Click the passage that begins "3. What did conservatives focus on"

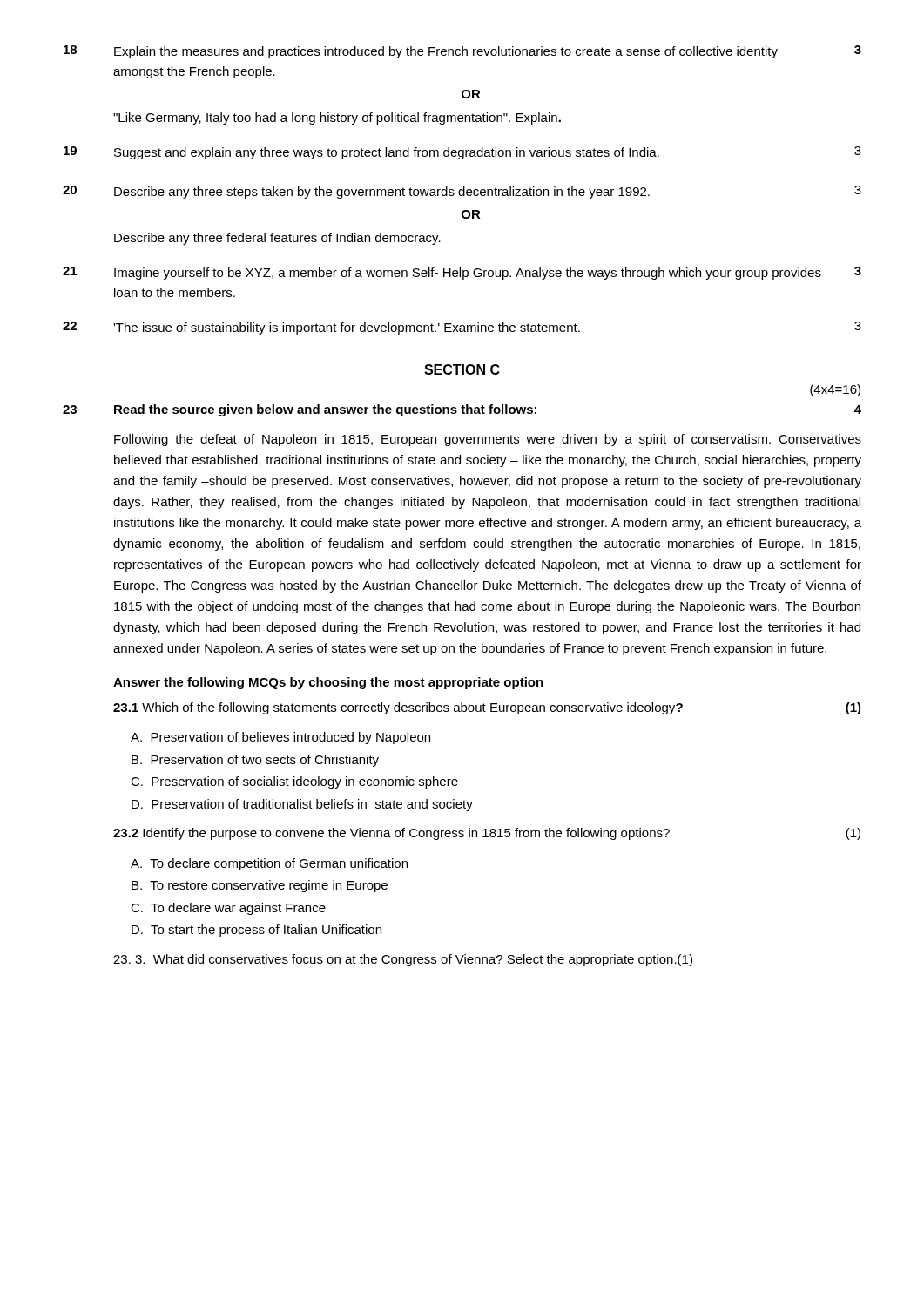(x=403, y=958)
